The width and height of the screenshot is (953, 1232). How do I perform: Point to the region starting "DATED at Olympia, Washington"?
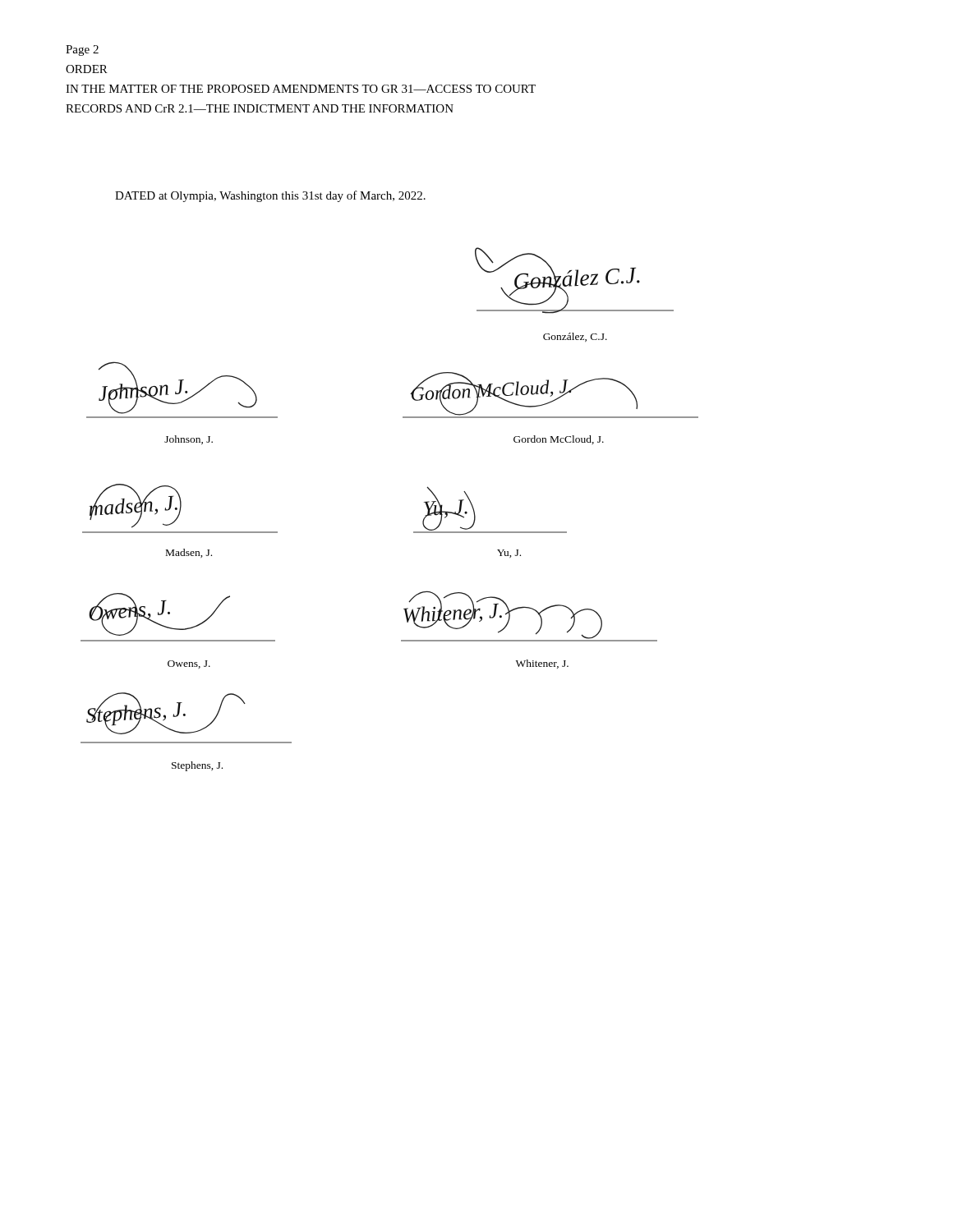click(x=271, y=195)
